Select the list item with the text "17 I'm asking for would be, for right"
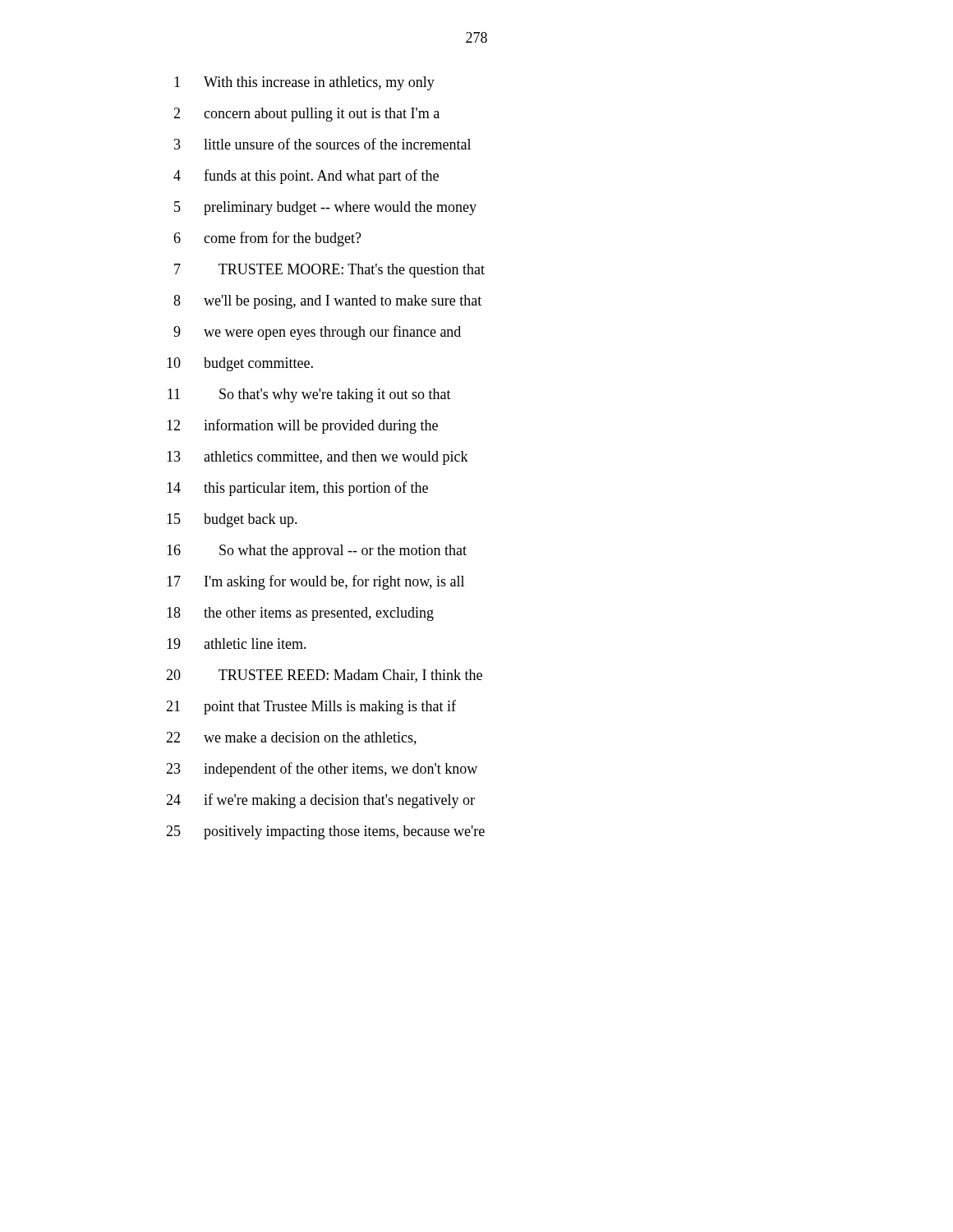 pyautogui.click(x=298, y=582)
